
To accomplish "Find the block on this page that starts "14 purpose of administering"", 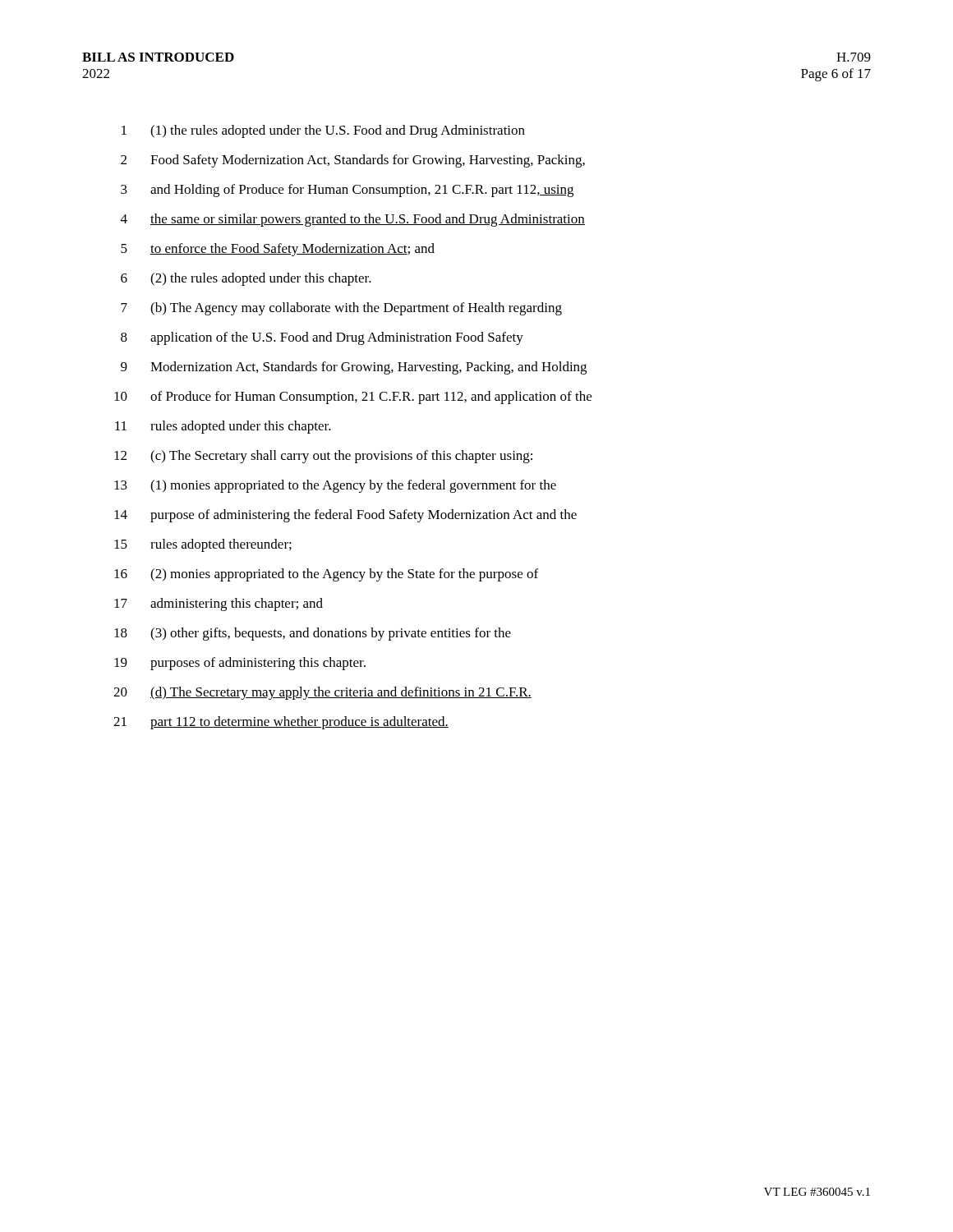I will pos(476,515).
